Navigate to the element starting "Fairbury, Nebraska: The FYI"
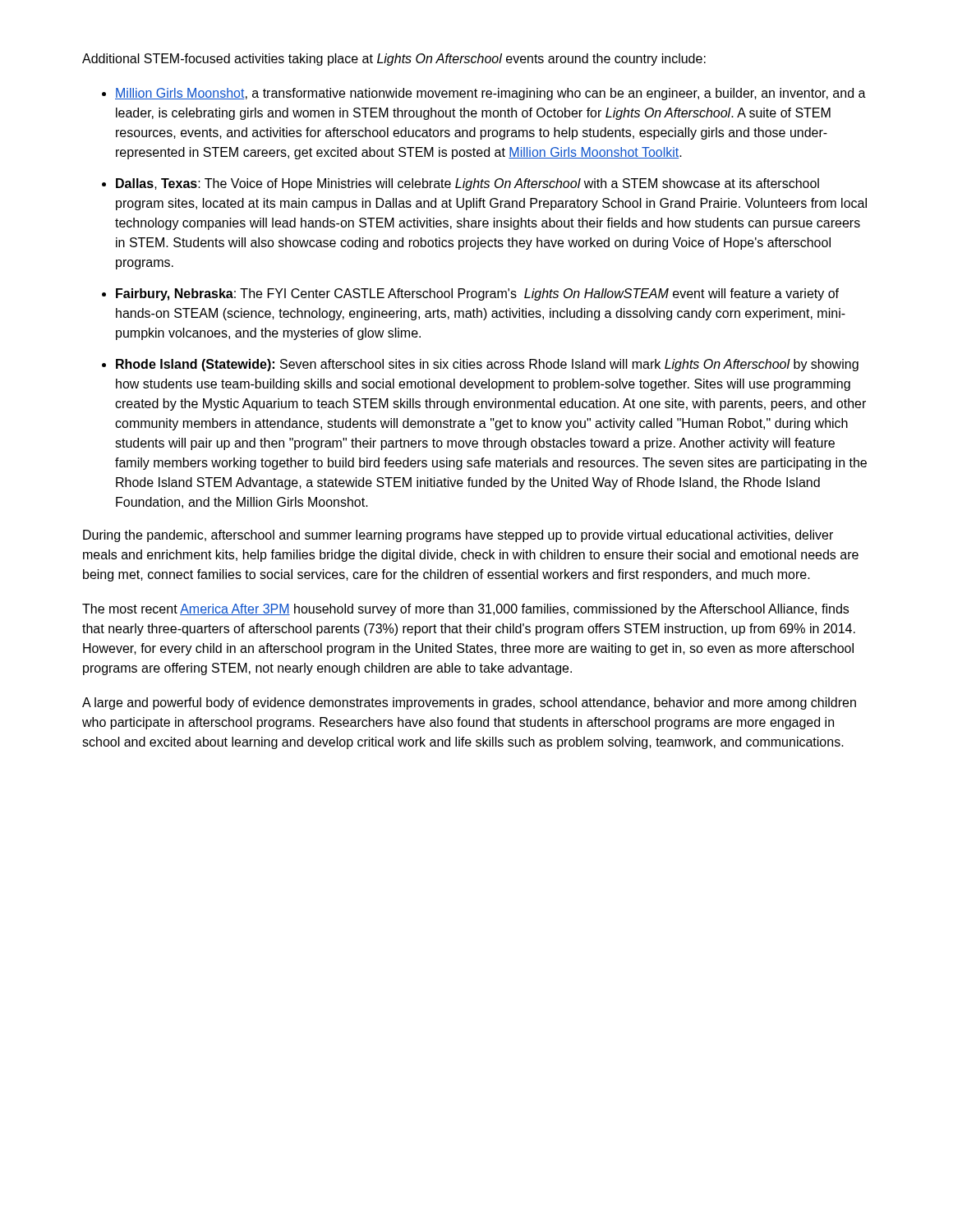953x1232 pixels. click(x=480, y=313)
